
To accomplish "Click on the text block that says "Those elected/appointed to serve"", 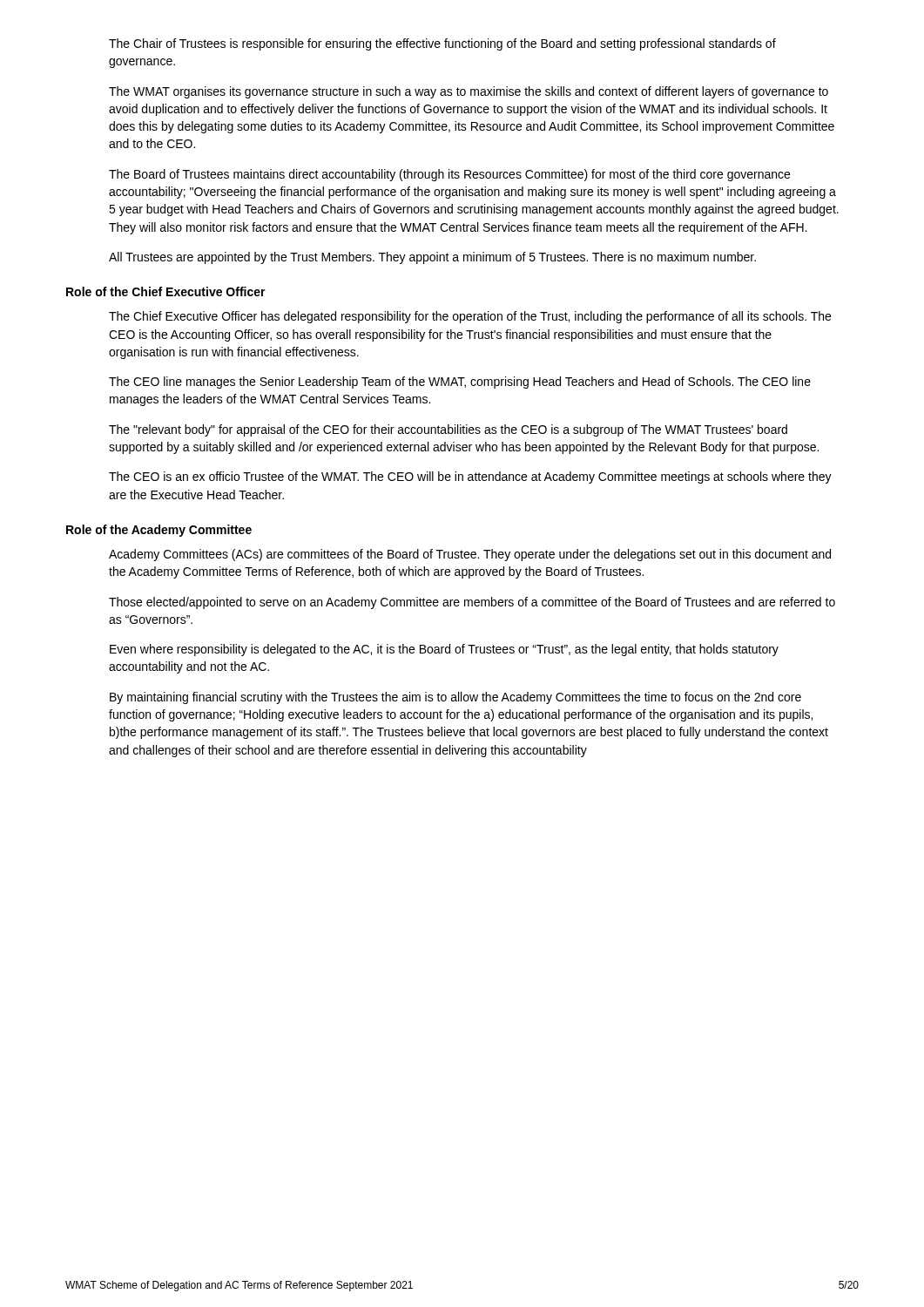I will [472, 610].
